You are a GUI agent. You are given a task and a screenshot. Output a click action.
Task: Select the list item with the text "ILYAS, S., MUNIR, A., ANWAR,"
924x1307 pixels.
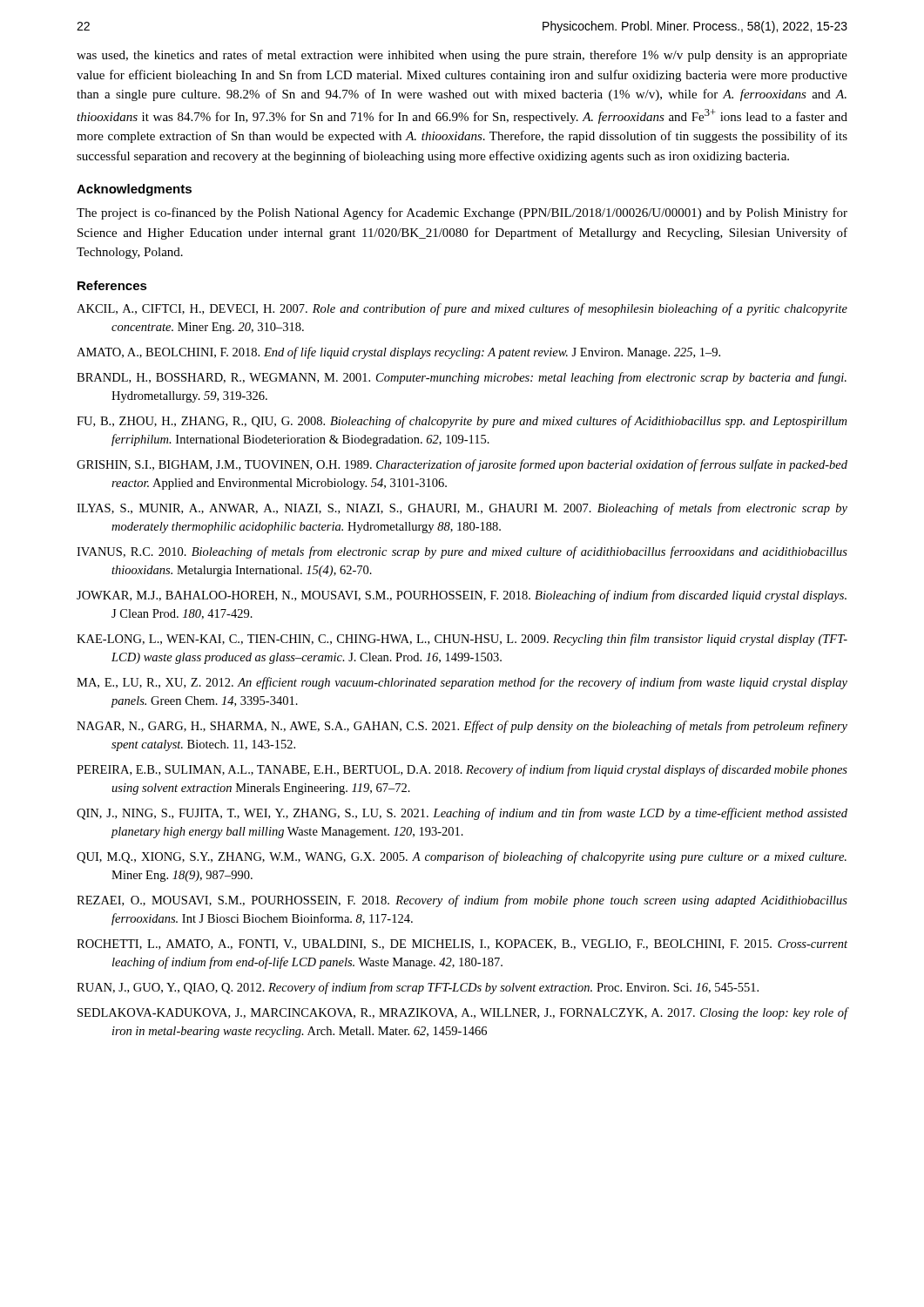click(462, 517)
